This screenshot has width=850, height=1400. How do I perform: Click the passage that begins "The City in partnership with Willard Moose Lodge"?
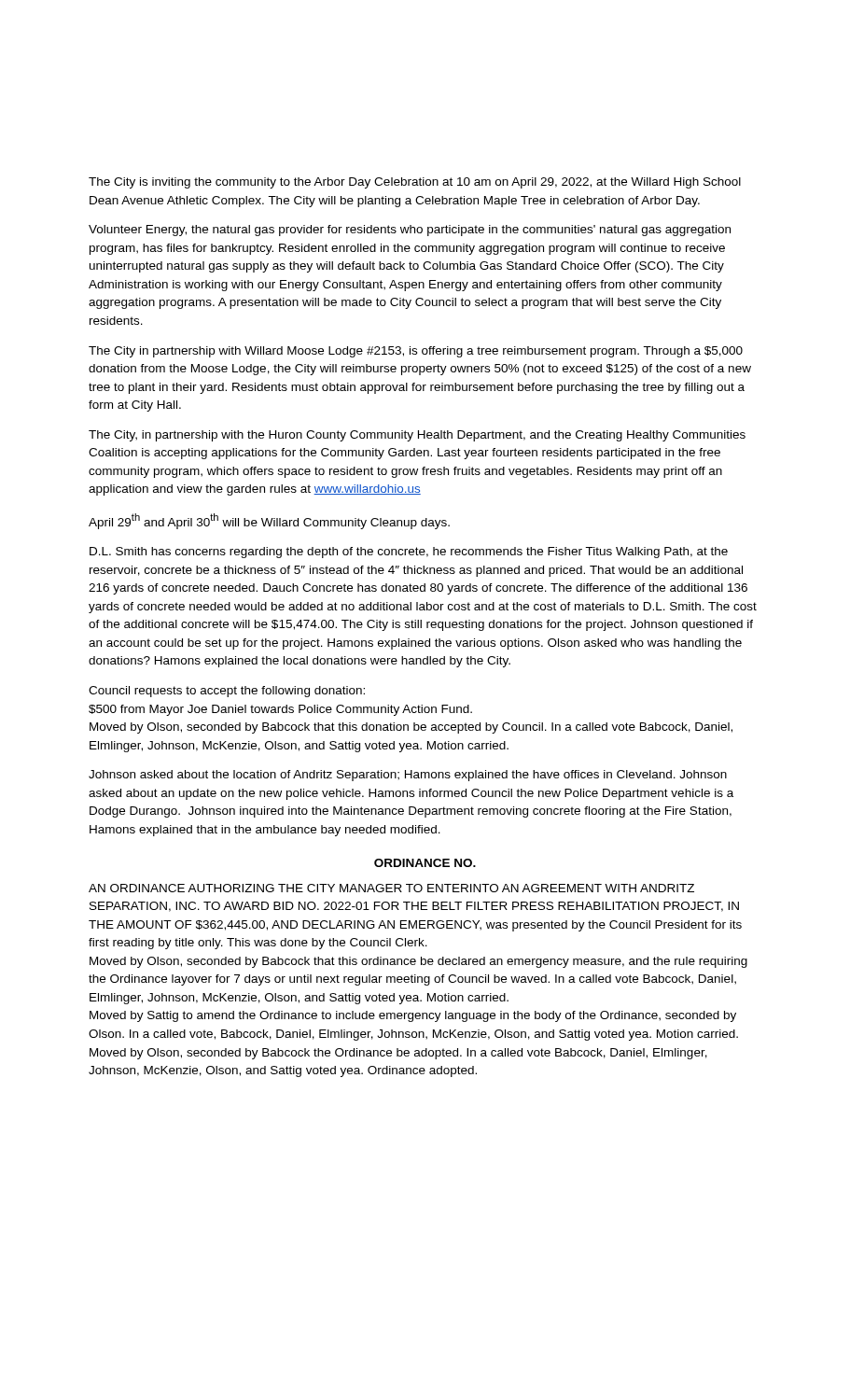(420, 377)
